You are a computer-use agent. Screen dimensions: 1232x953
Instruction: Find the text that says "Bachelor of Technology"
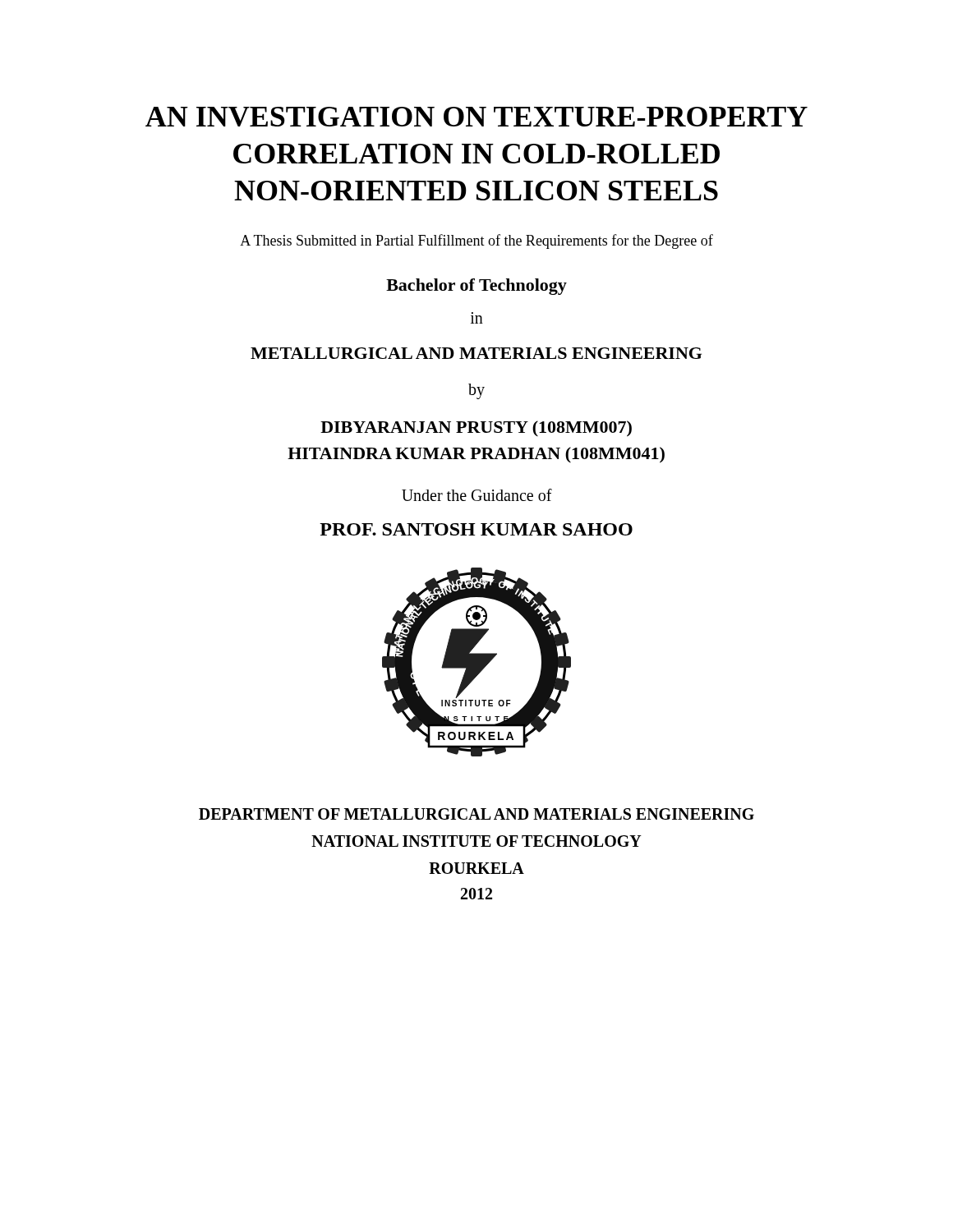[x=476, y=285]
